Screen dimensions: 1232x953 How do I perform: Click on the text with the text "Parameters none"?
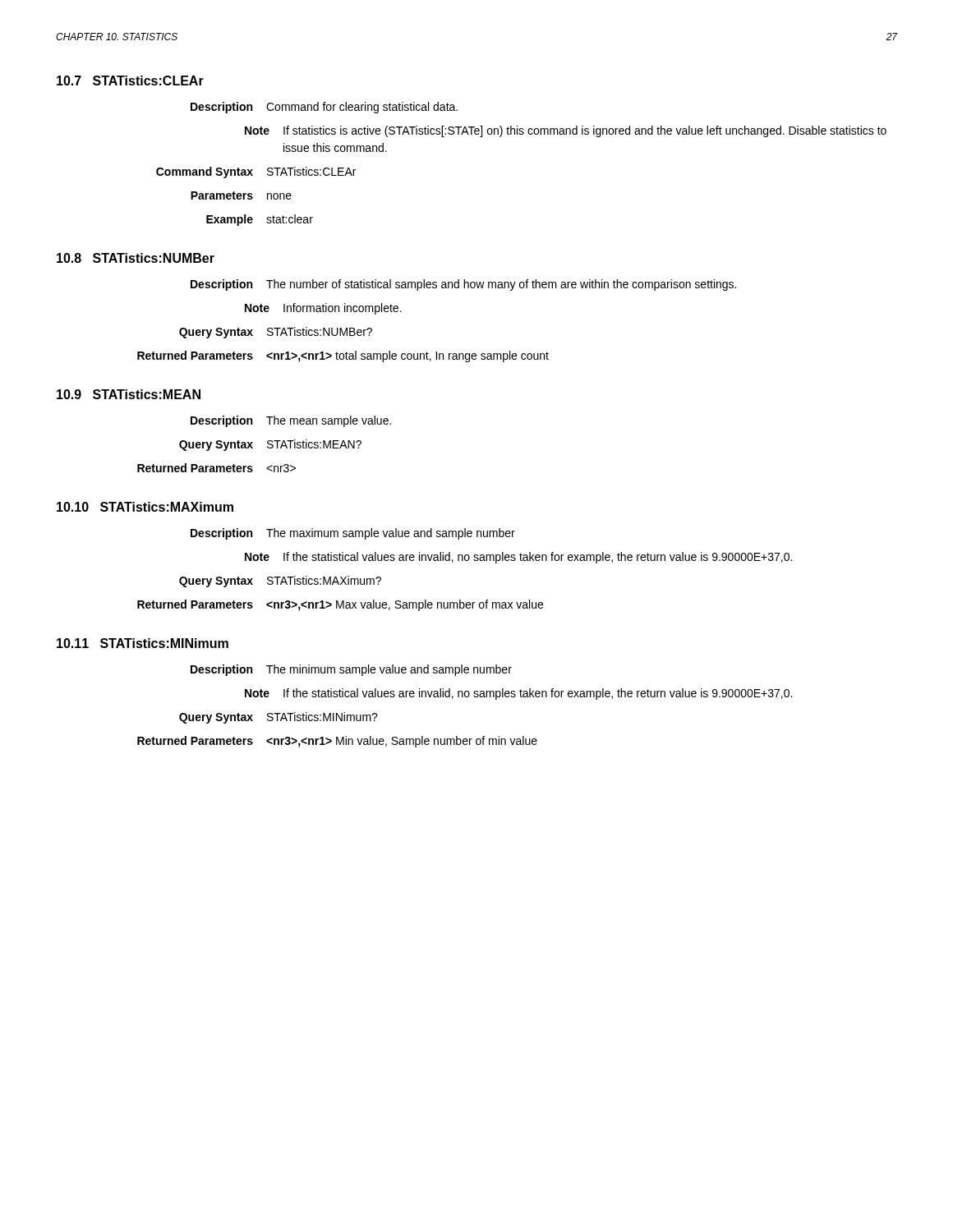coord(241,195)
